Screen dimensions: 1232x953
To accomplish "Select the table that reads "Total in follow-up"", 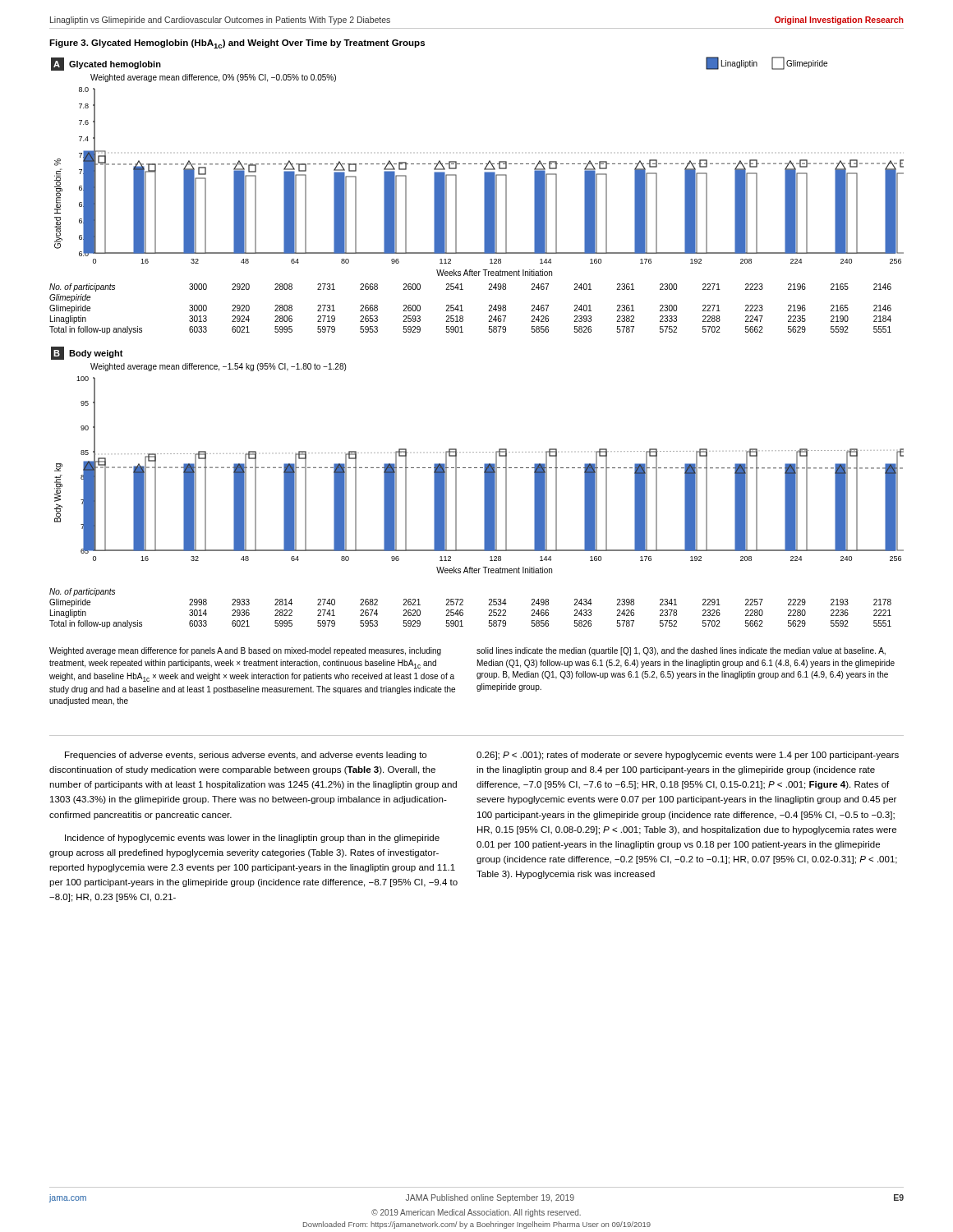I will [x=476, y=608].
